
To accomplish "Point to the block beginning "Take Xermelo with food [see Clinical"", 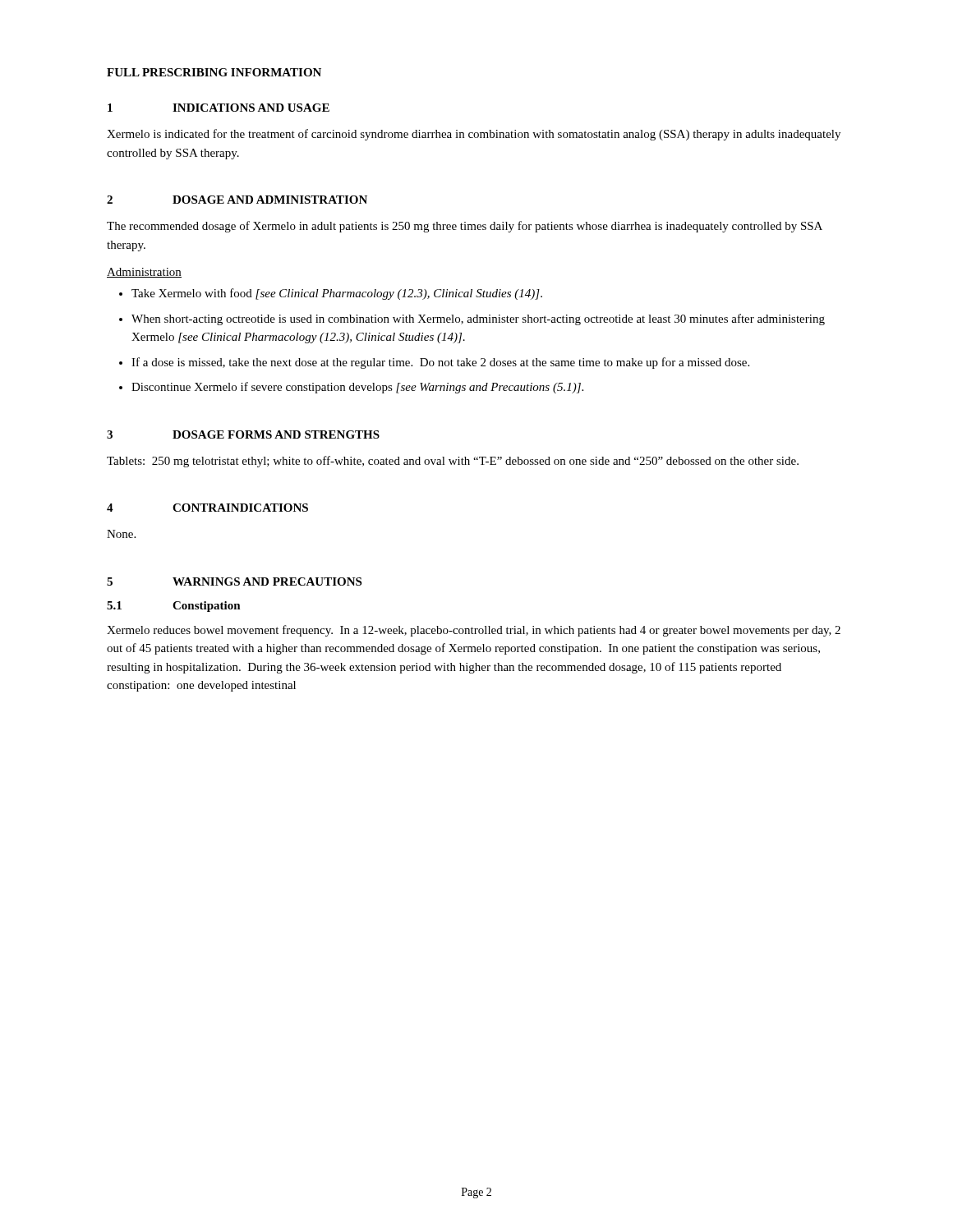I will pyautogui.click(x=476, y=340).
